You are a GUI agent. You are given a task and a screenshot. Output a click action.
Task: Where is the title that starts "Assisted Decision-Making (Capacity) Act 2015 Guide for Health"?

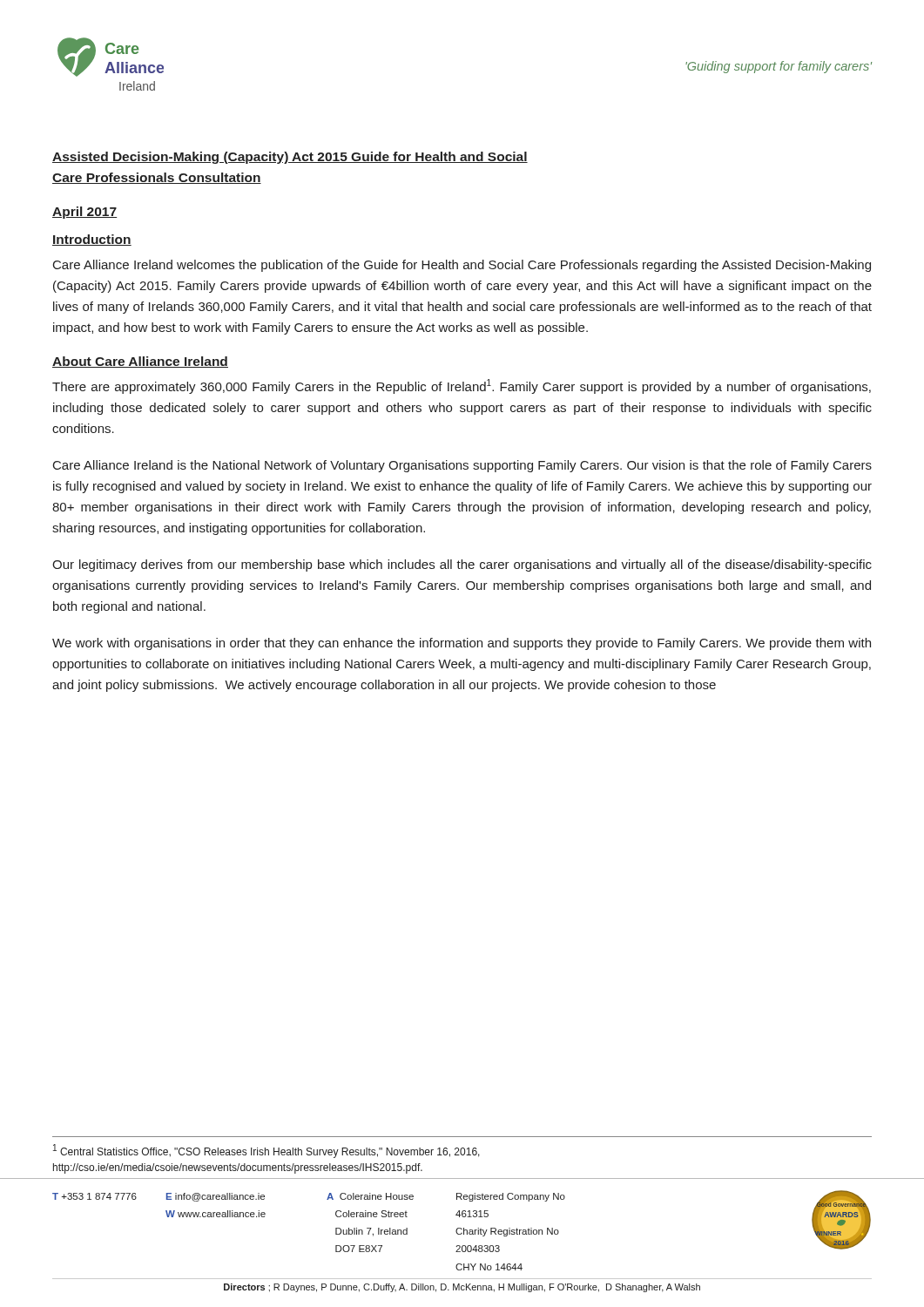coord(462,167)
